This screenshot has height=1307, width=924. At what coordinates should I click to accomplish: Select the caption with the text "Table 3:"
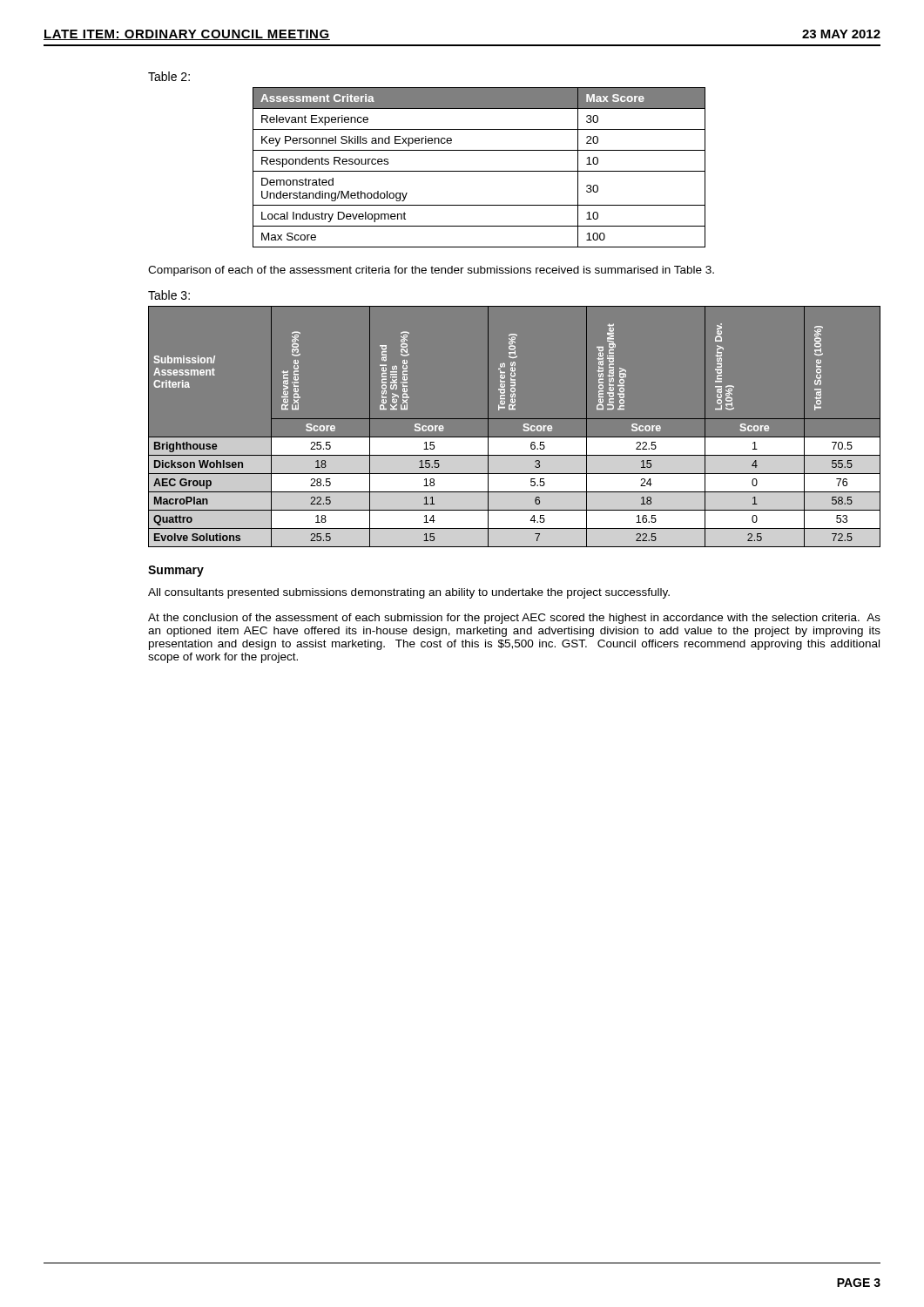click(169, 295)
